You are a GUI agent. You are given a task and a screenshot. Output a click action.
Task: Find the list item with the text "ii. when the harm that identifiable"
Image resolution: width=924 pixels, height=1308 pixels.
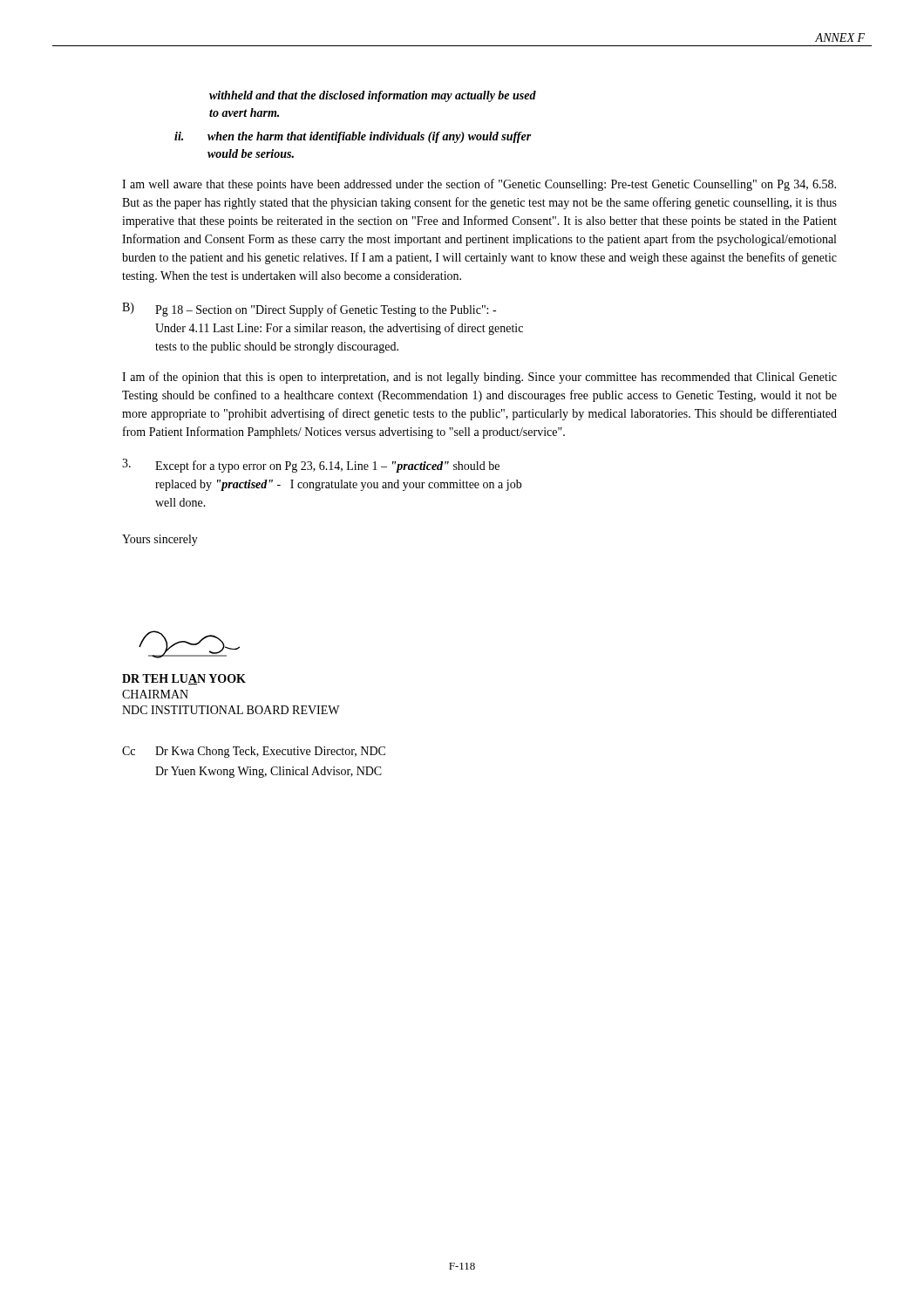353,146
